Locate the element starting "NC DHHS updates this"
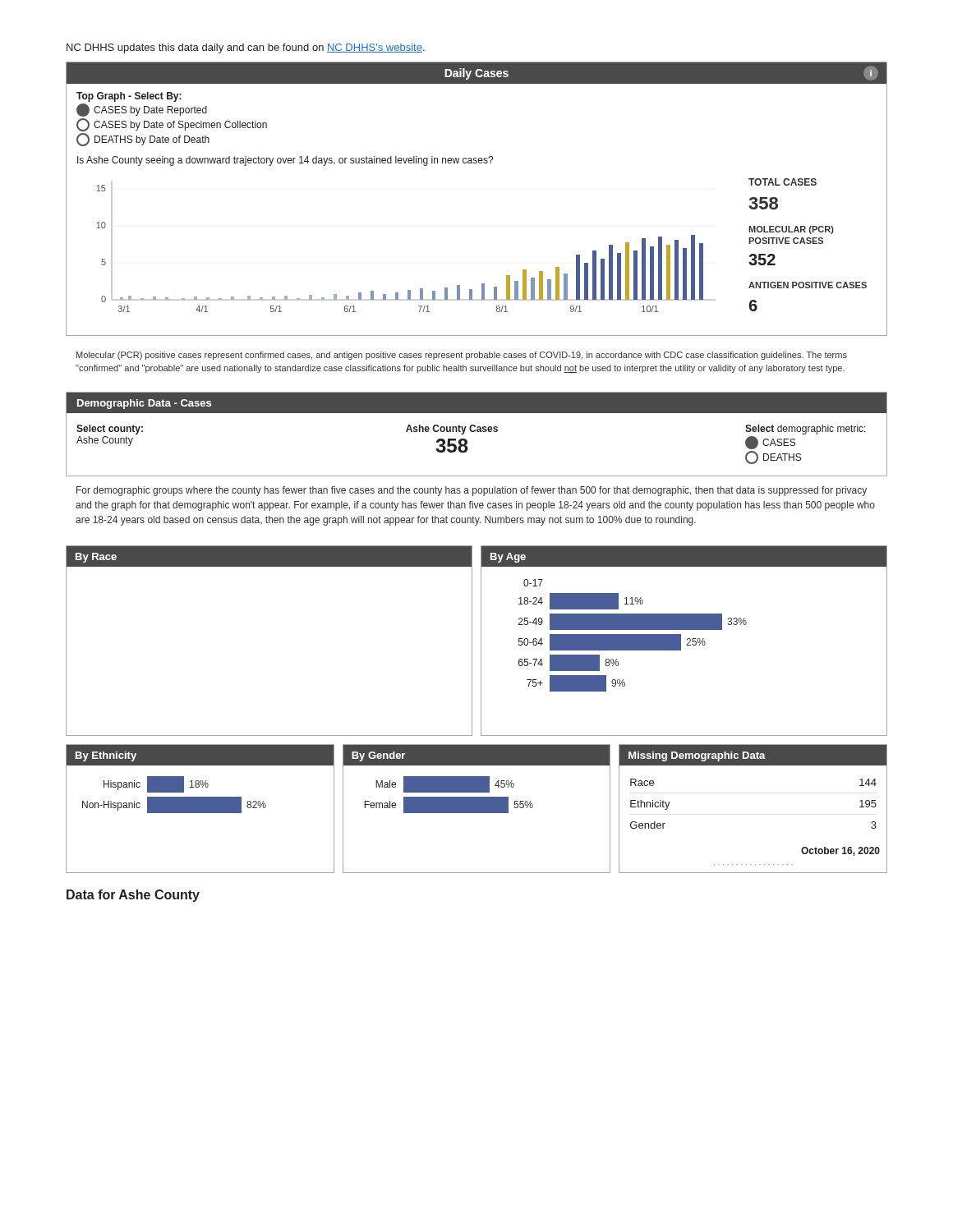 245,47
